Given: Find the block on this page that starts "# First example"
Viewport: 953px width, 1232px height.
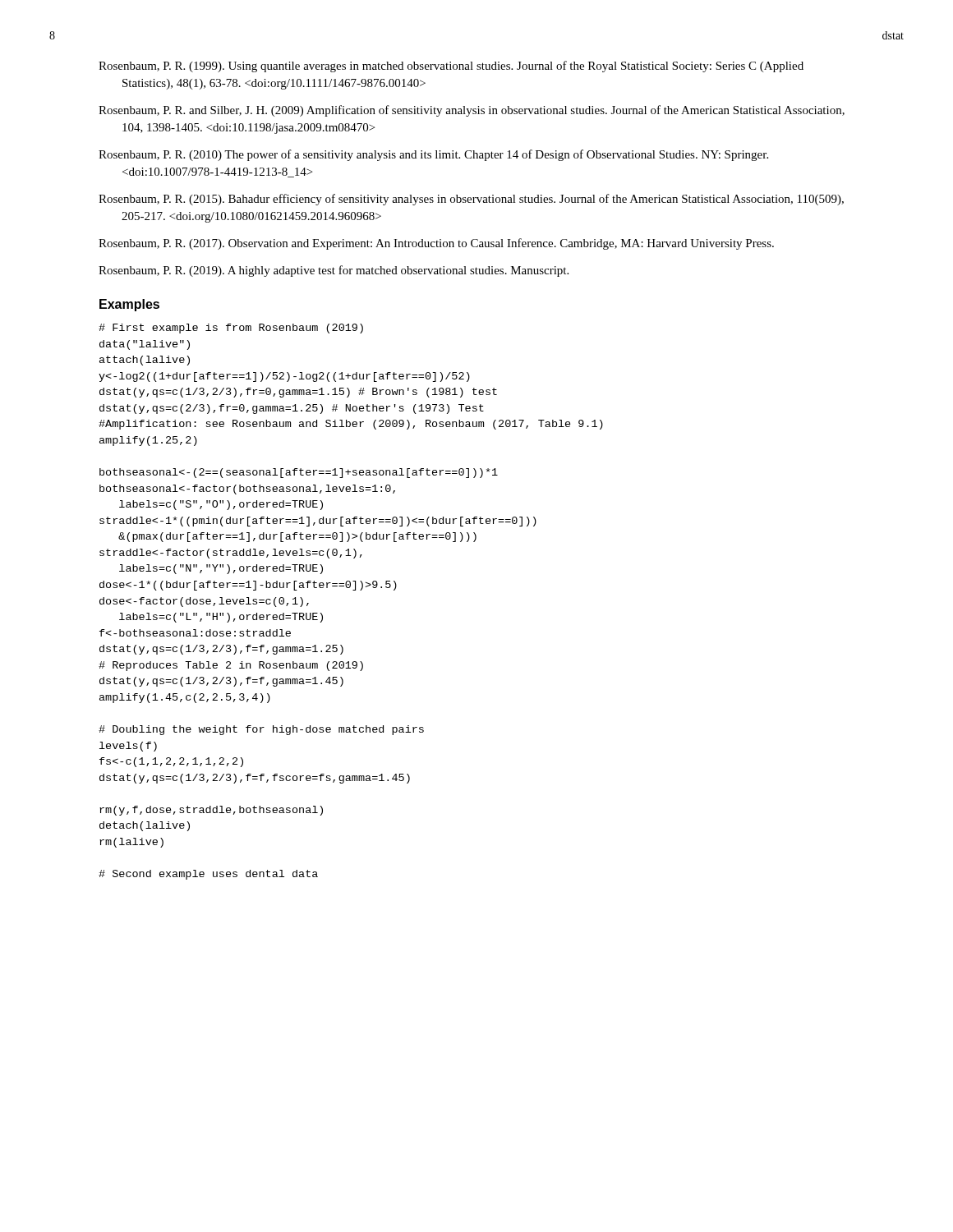Looking at the screenshot, I should tap(231, 329).
